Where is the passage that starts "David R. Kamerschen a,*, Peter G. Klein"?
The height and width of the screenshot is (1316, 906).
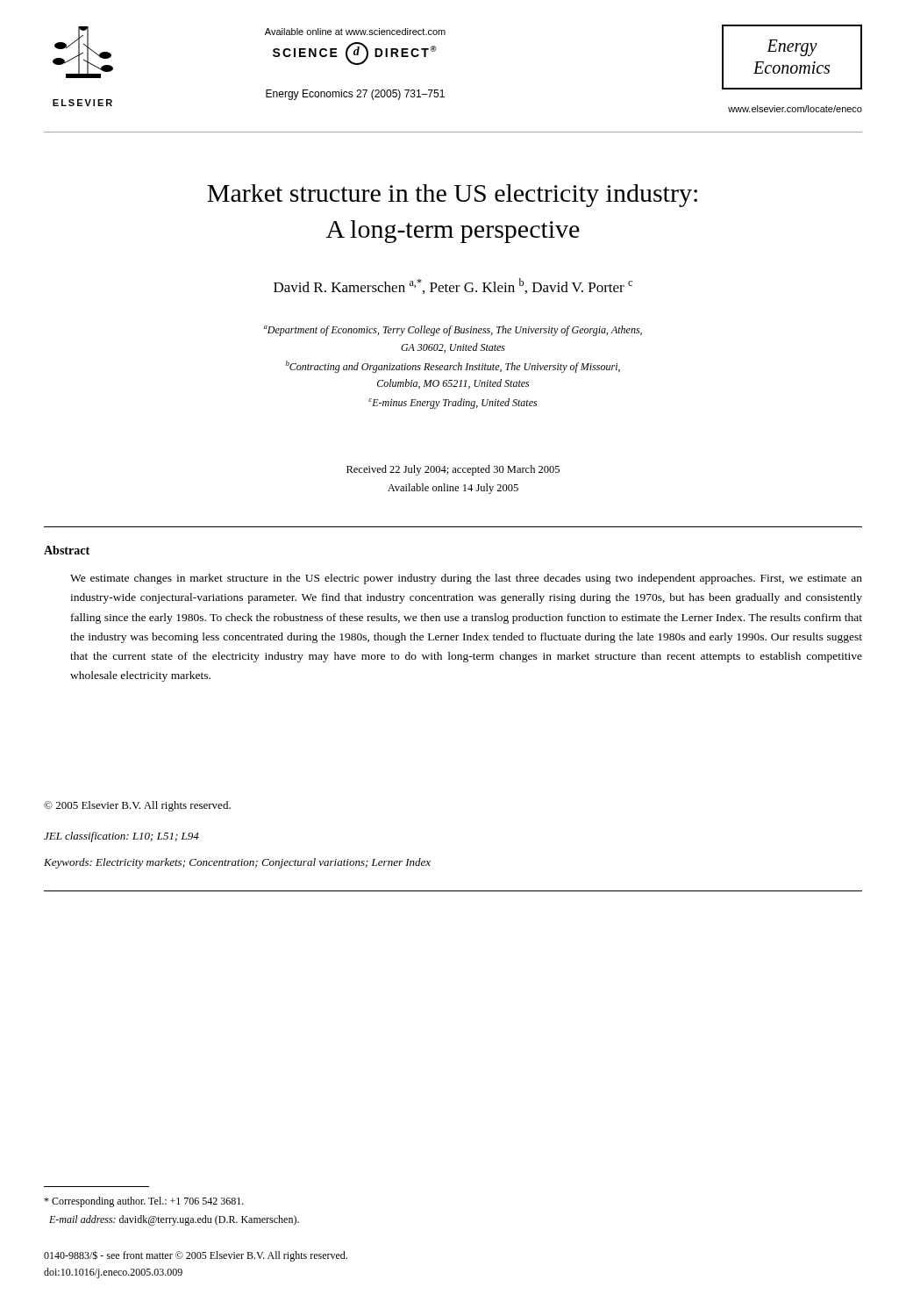(x=453, y=286)
